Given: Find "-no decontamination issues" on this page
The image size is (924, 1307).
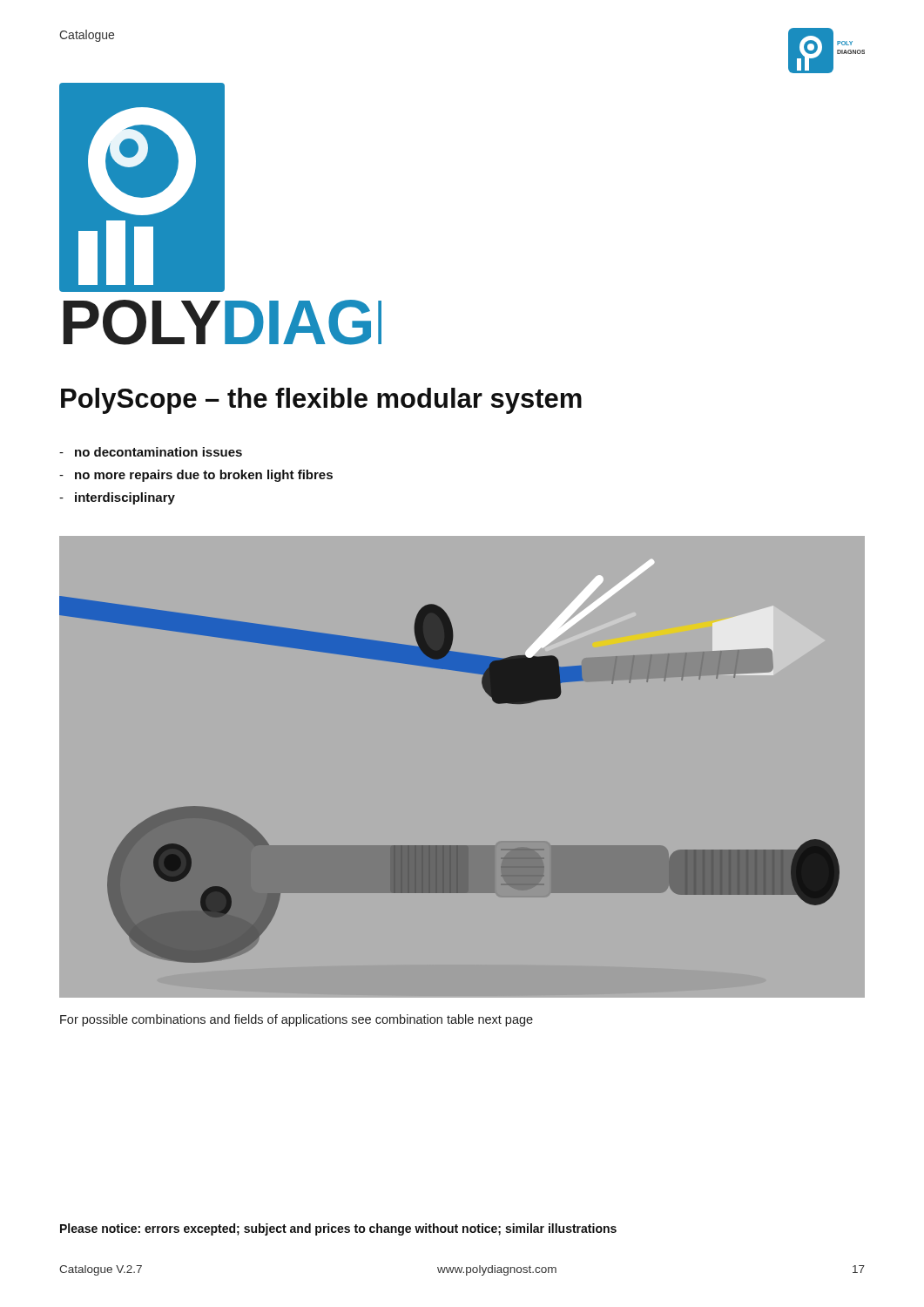Looking at the screenshot, I should (151, 452).
